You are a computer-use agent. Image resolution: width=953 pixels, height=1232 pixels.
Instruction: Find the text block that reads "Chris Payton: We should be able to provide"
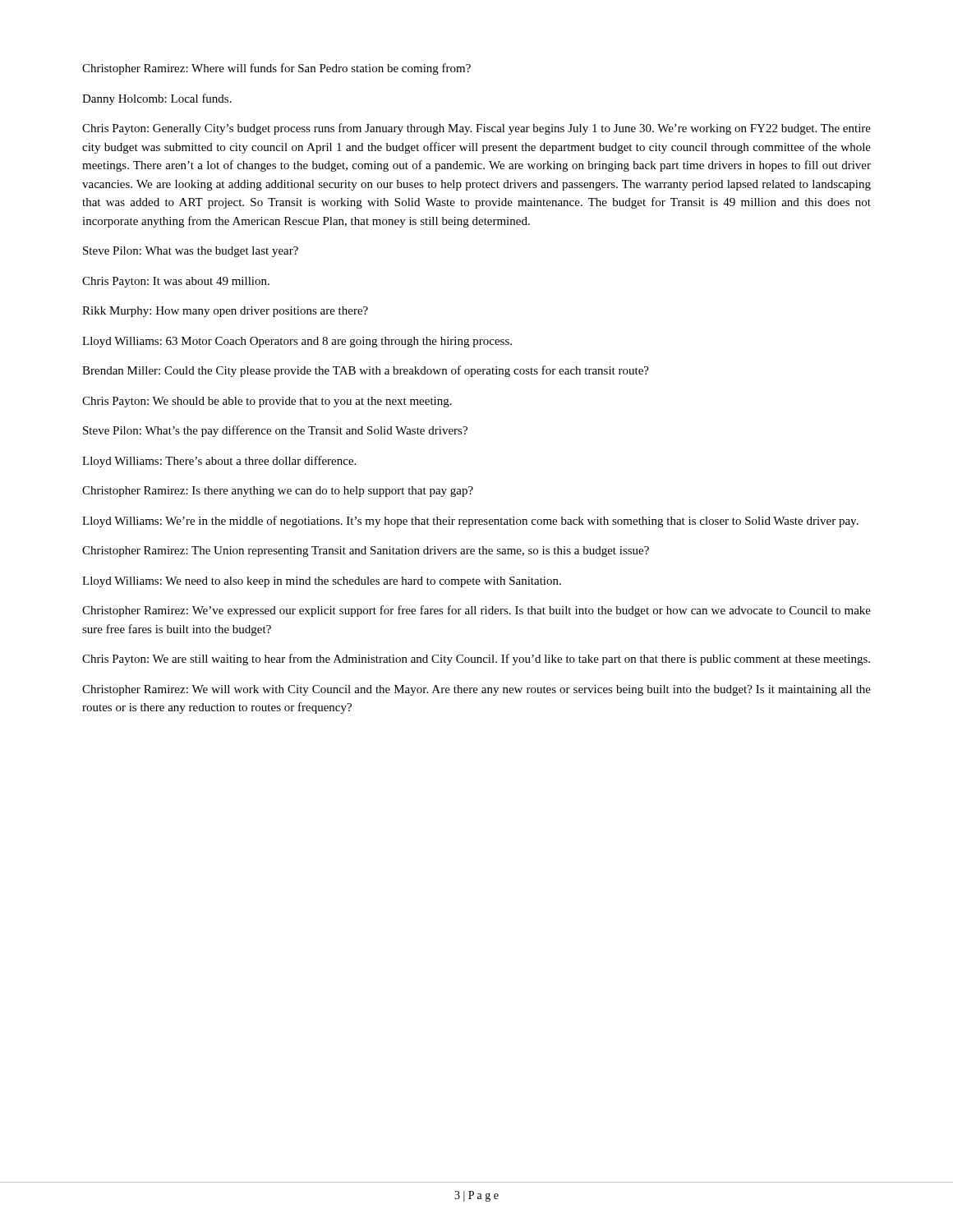coord(267,400)
